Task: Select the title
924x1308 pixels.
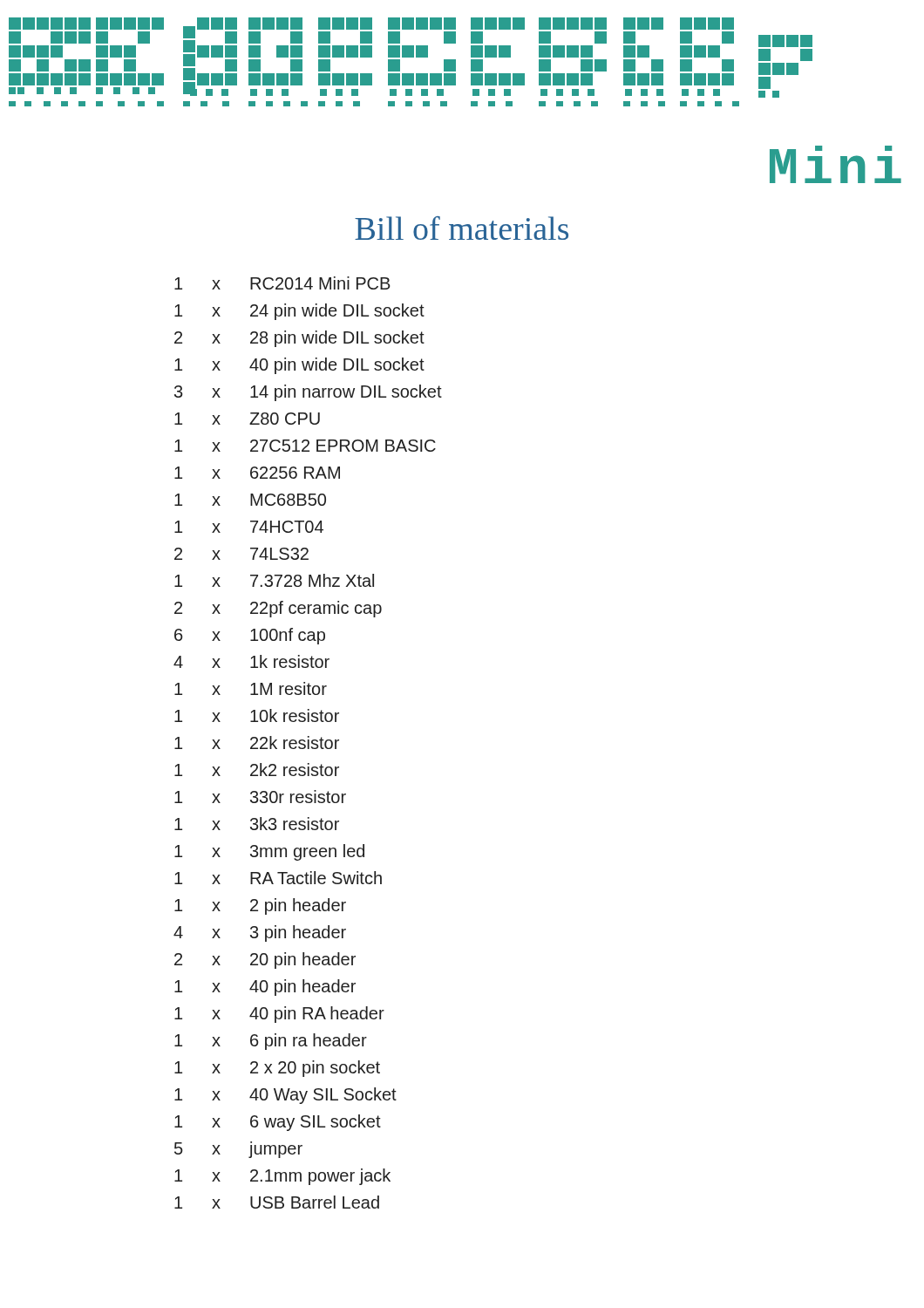Action: pyautogui.click(x=462, y=229)
